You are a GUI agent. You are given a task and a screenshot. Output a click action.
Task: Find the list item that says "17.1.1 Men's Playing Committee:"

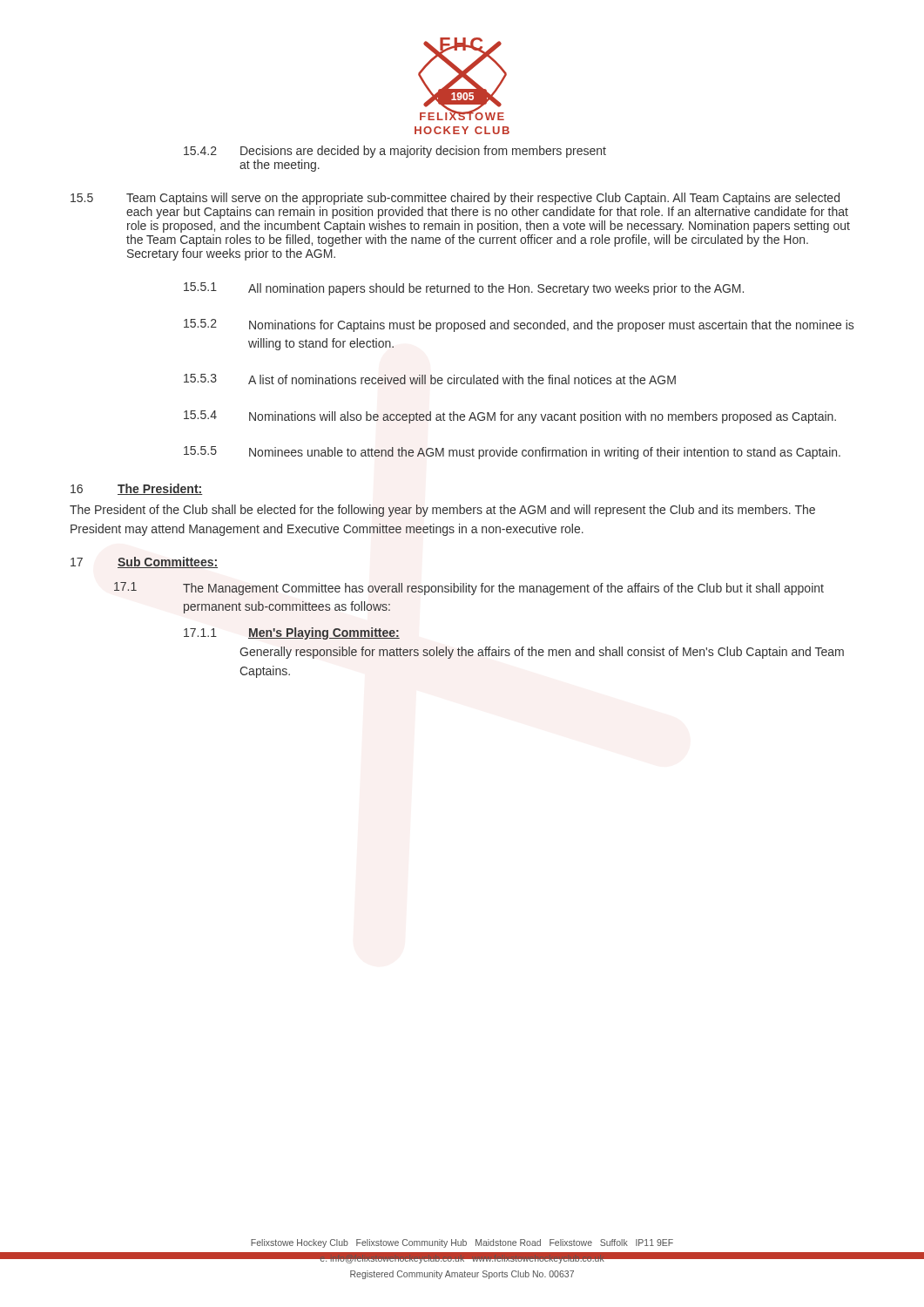(x=519, y=653)
